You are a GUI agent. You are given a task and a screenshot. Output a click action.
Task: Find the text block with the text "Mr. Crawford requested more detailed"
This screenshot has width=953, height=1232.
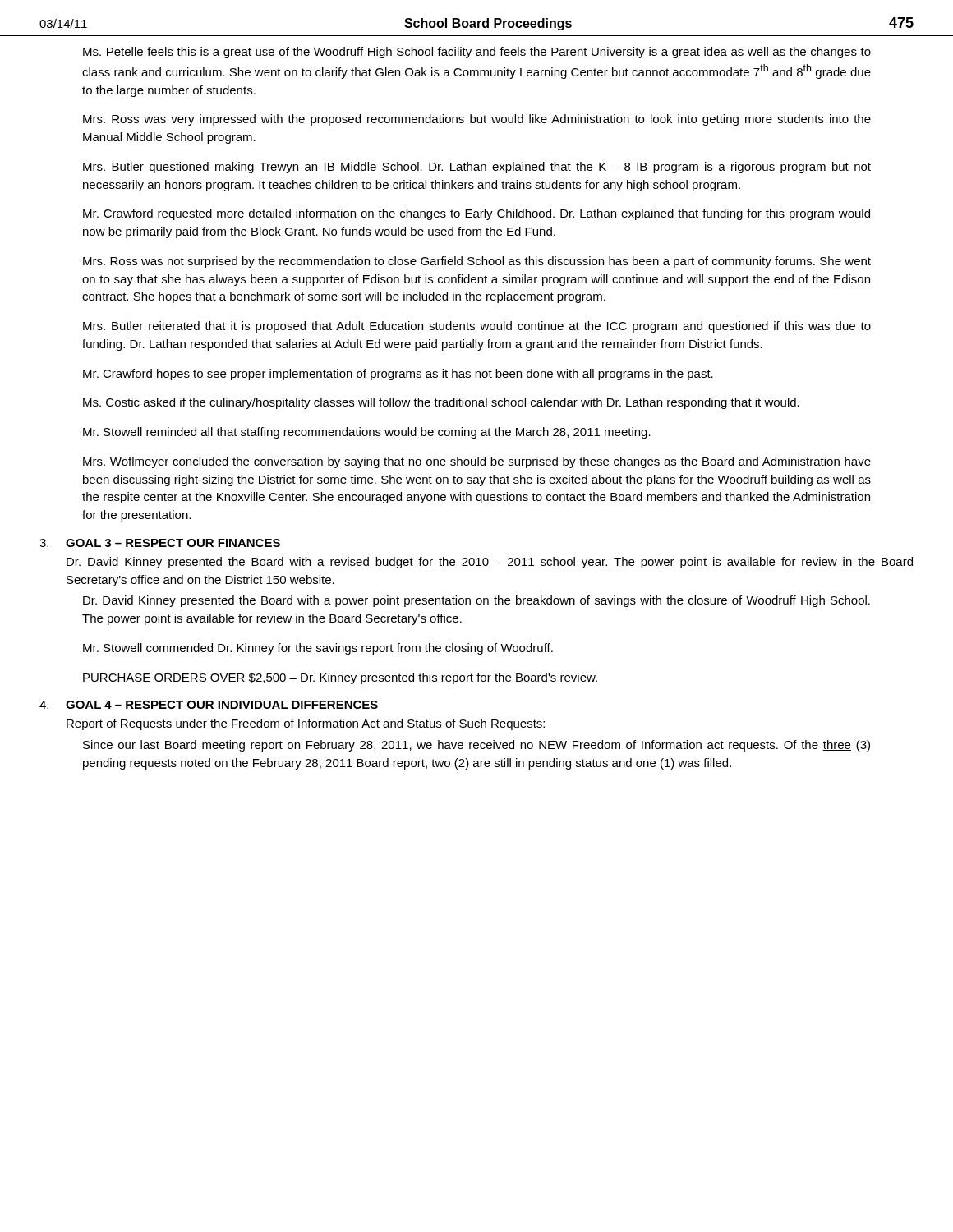click(476, 222)
